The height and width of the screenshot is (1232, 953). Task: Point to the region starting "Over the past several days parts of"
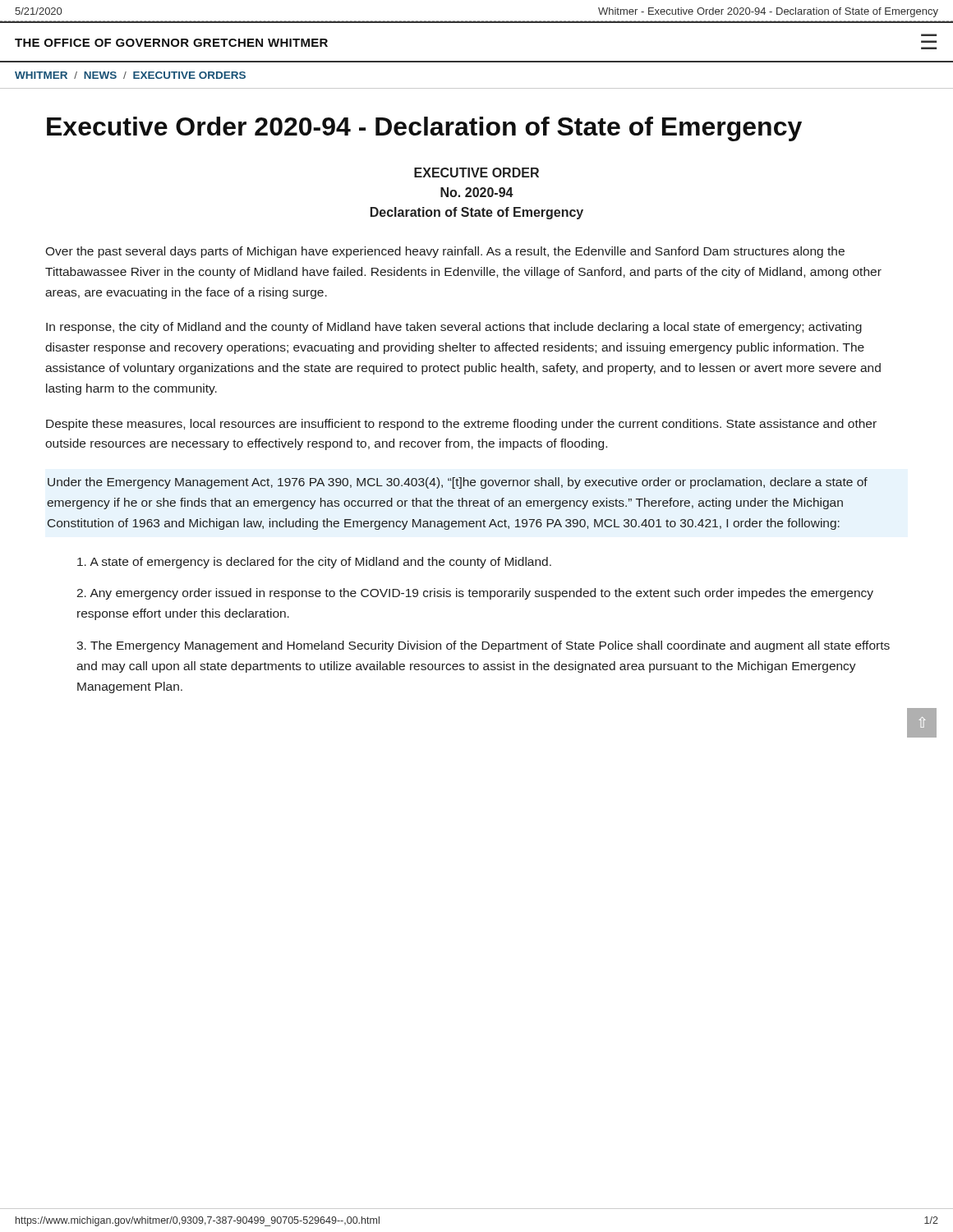point(463,271)
